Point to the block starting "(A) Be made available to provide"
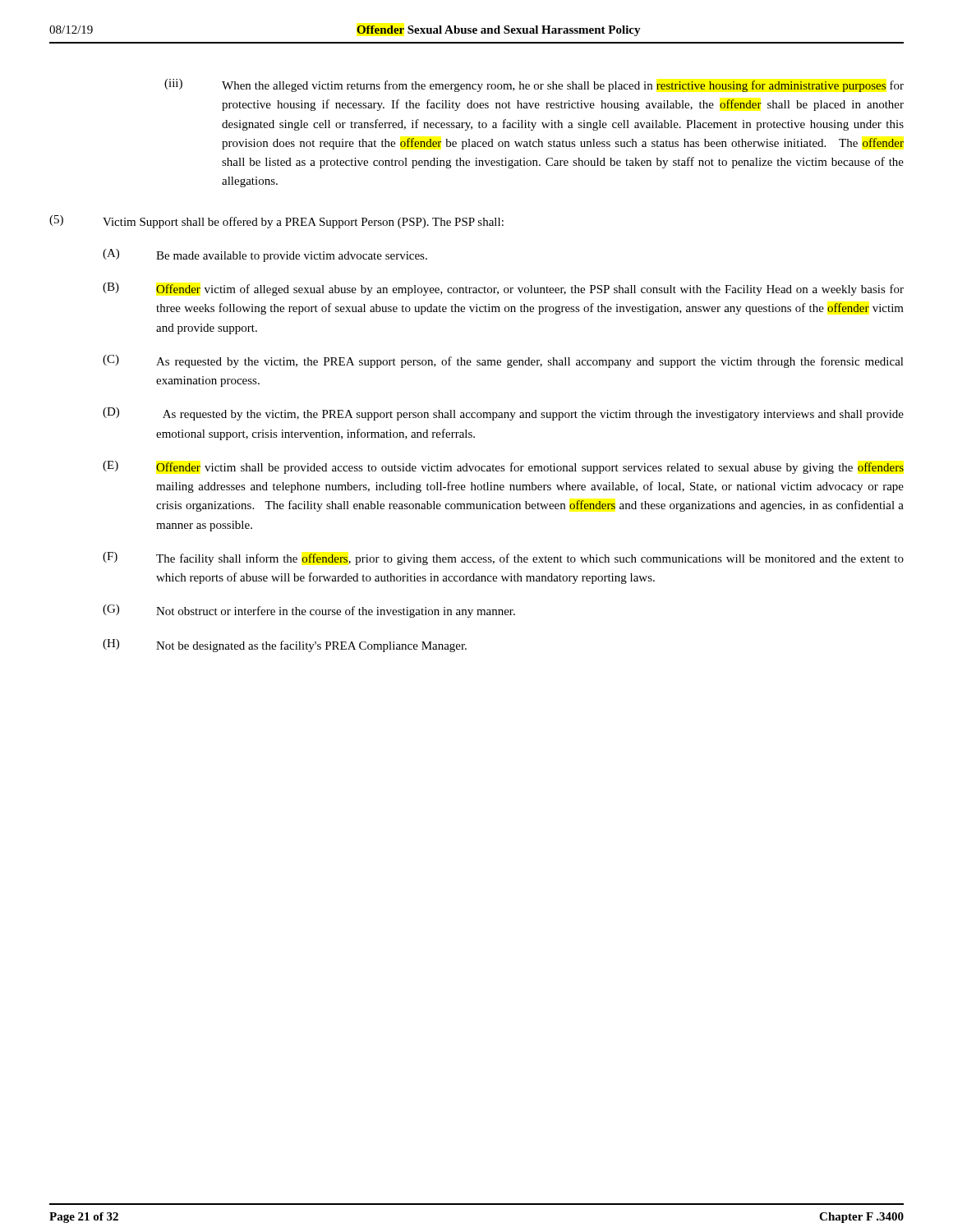953x1232 pixels. click(x=265, y=255)
